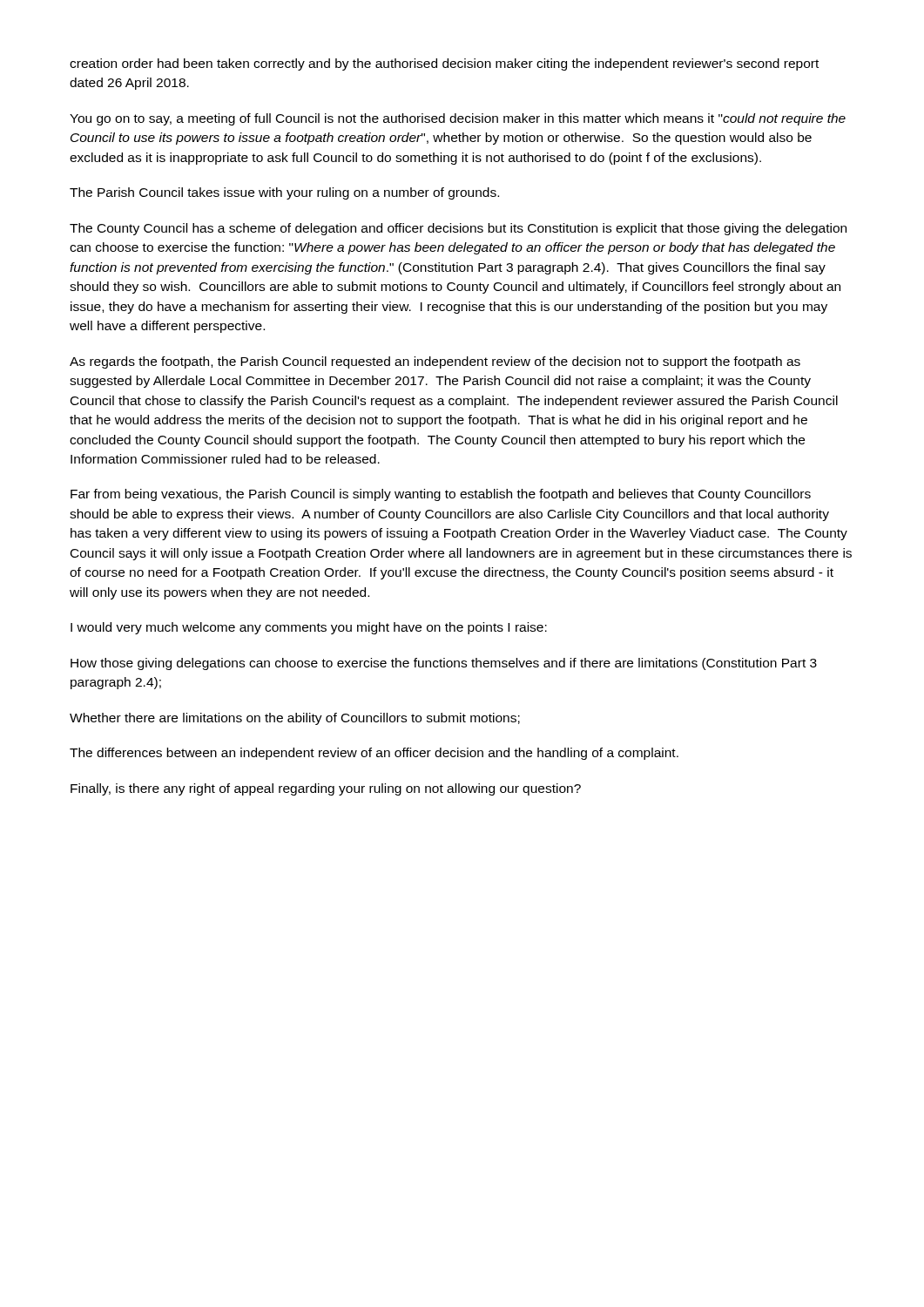Click on the passage starting "The Parish Council takes issue"
This screenshot has height=1307, width=924.
(285, 192)
